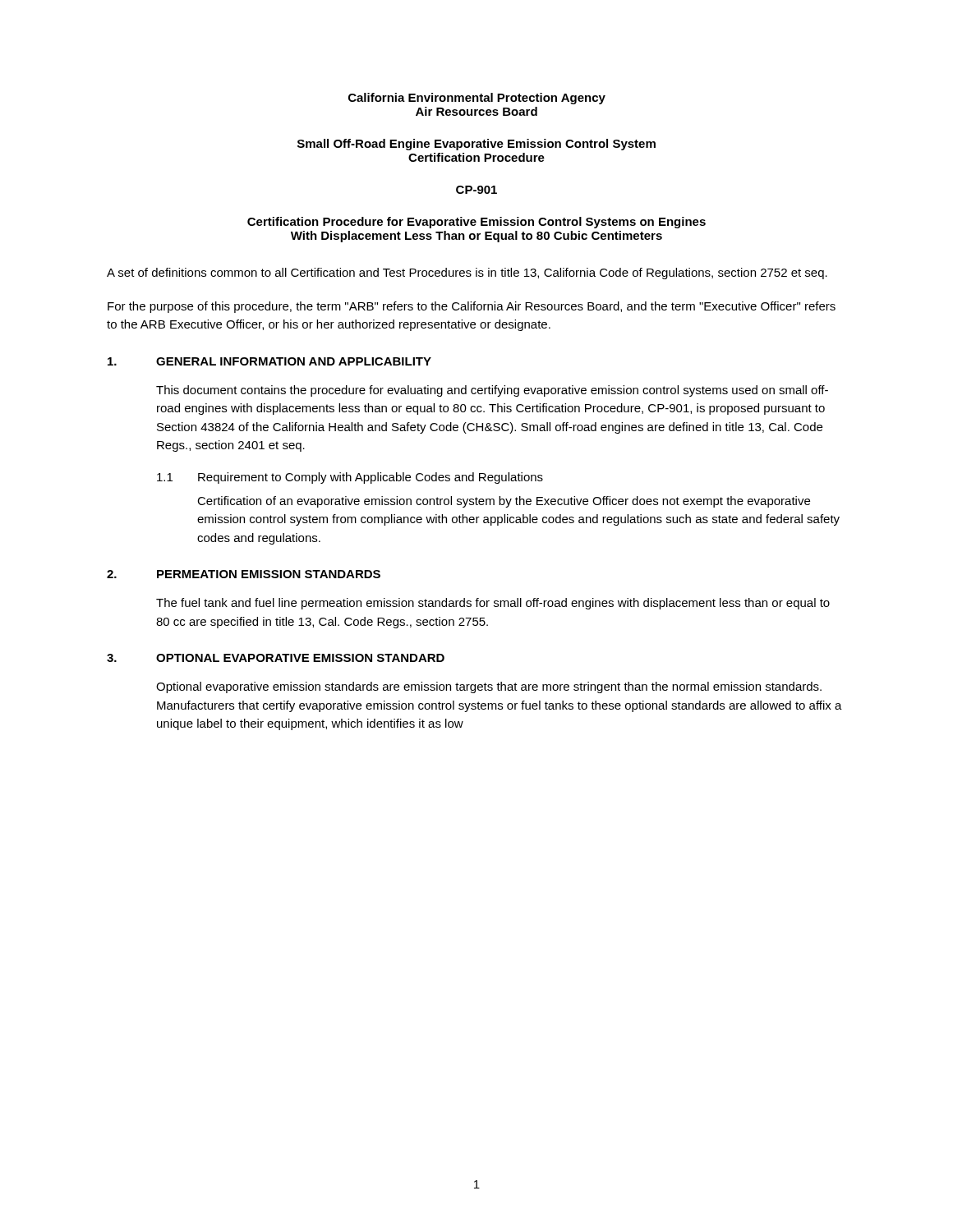Locate the text block starting "Small Off-Road Engine Evaporative"

(x=476, y=150)
